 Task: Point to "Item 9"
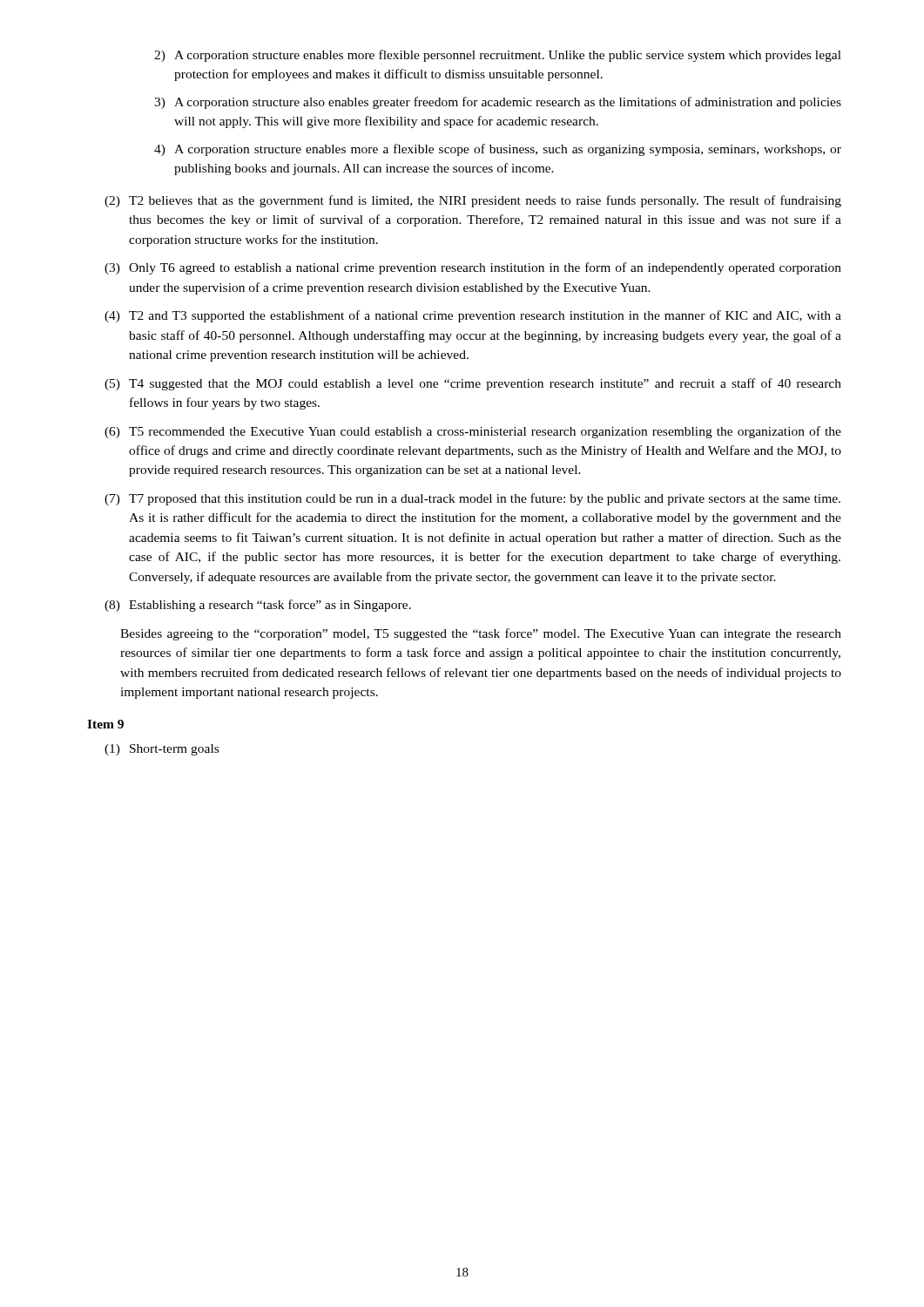[106, 723]
